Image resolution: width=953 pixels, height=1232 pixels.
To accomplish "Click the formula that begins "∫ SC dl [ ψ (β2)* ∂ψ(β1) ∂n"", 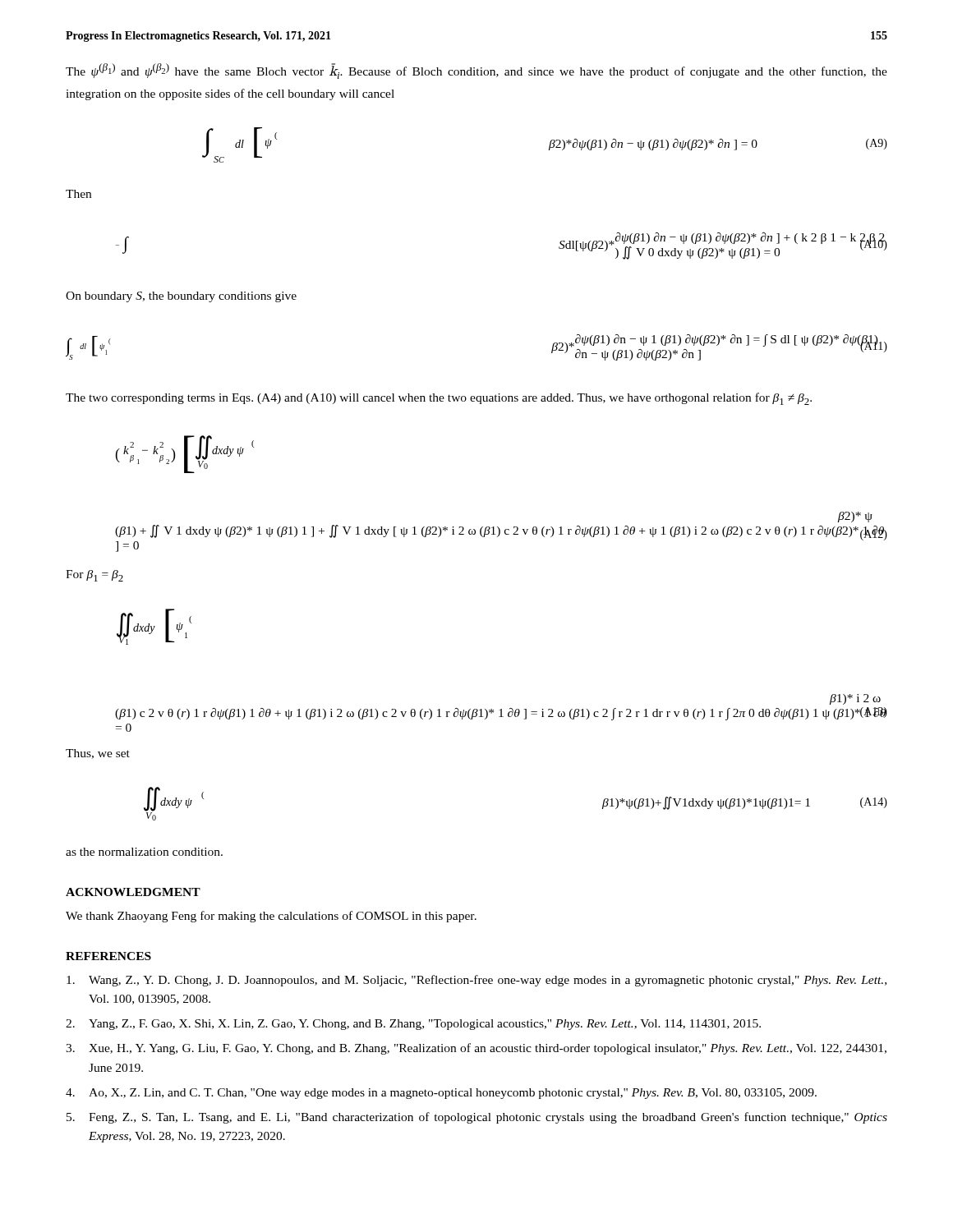I will point(545,145).
